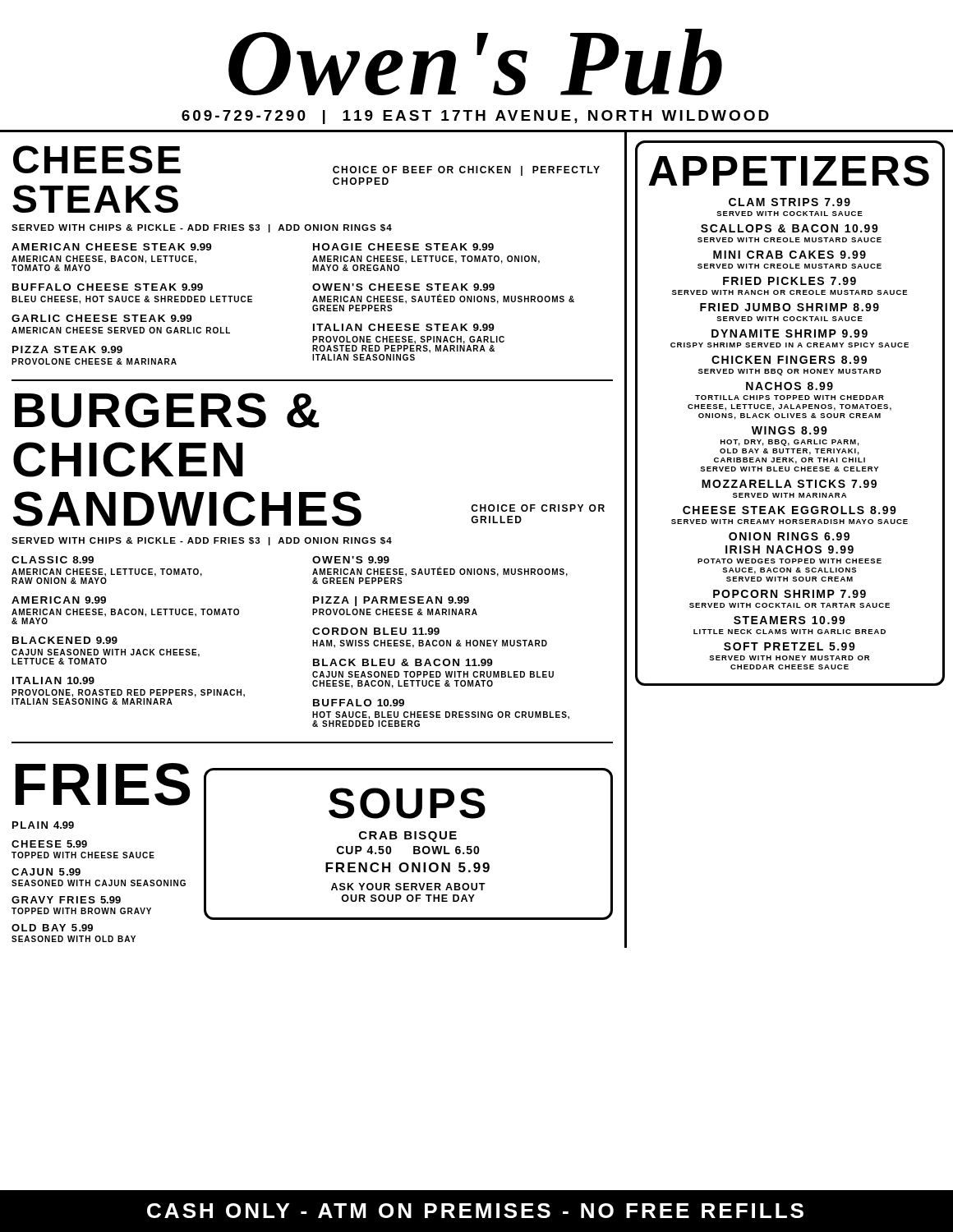Find the text block starting "NACHOS 8.99 TORTILLA CHIPS TOPPED"

pyautogui.click(x=790, y=400)
